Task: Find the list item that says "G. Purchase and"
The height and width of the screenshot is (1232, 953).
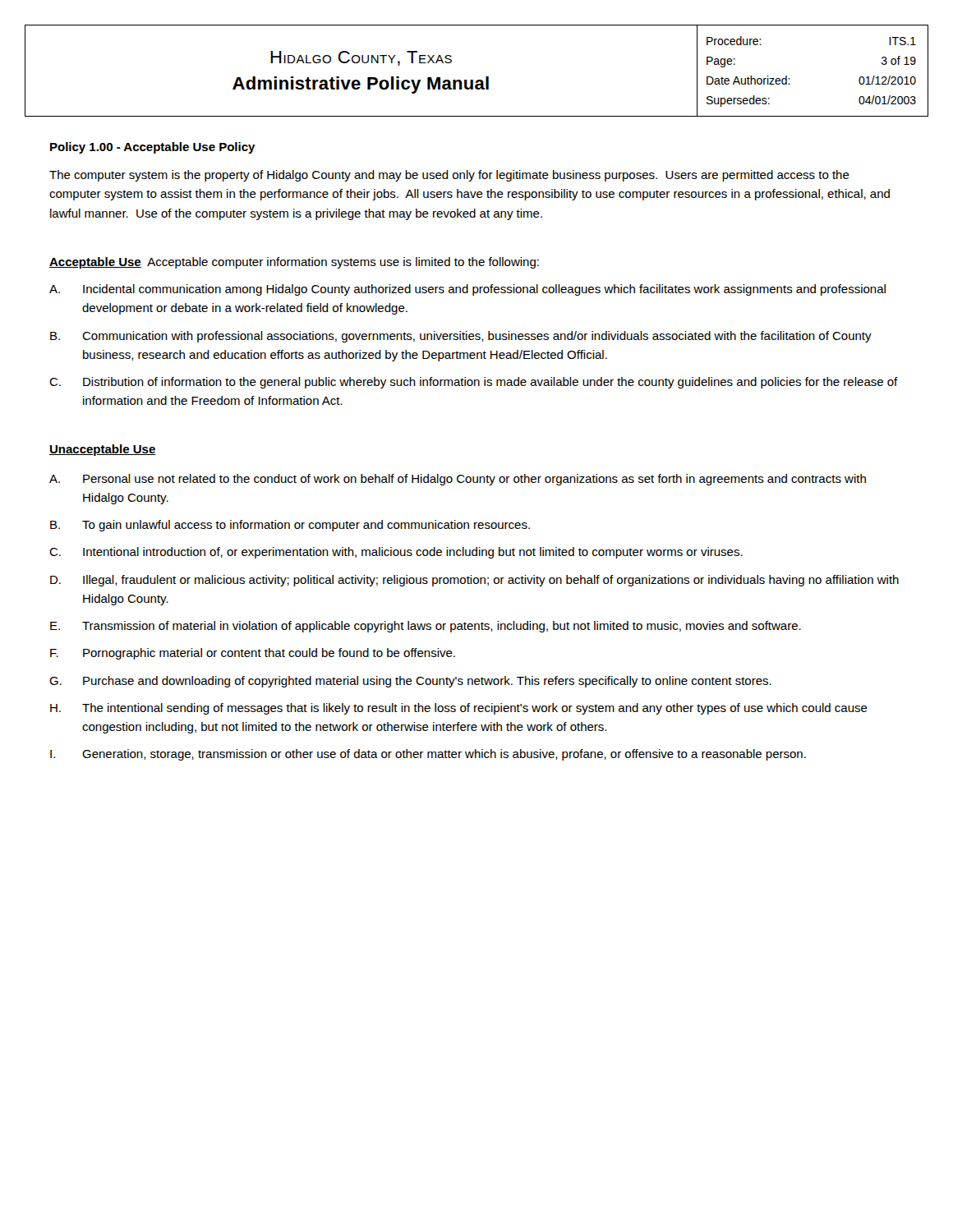Action: tap(476, 680)
